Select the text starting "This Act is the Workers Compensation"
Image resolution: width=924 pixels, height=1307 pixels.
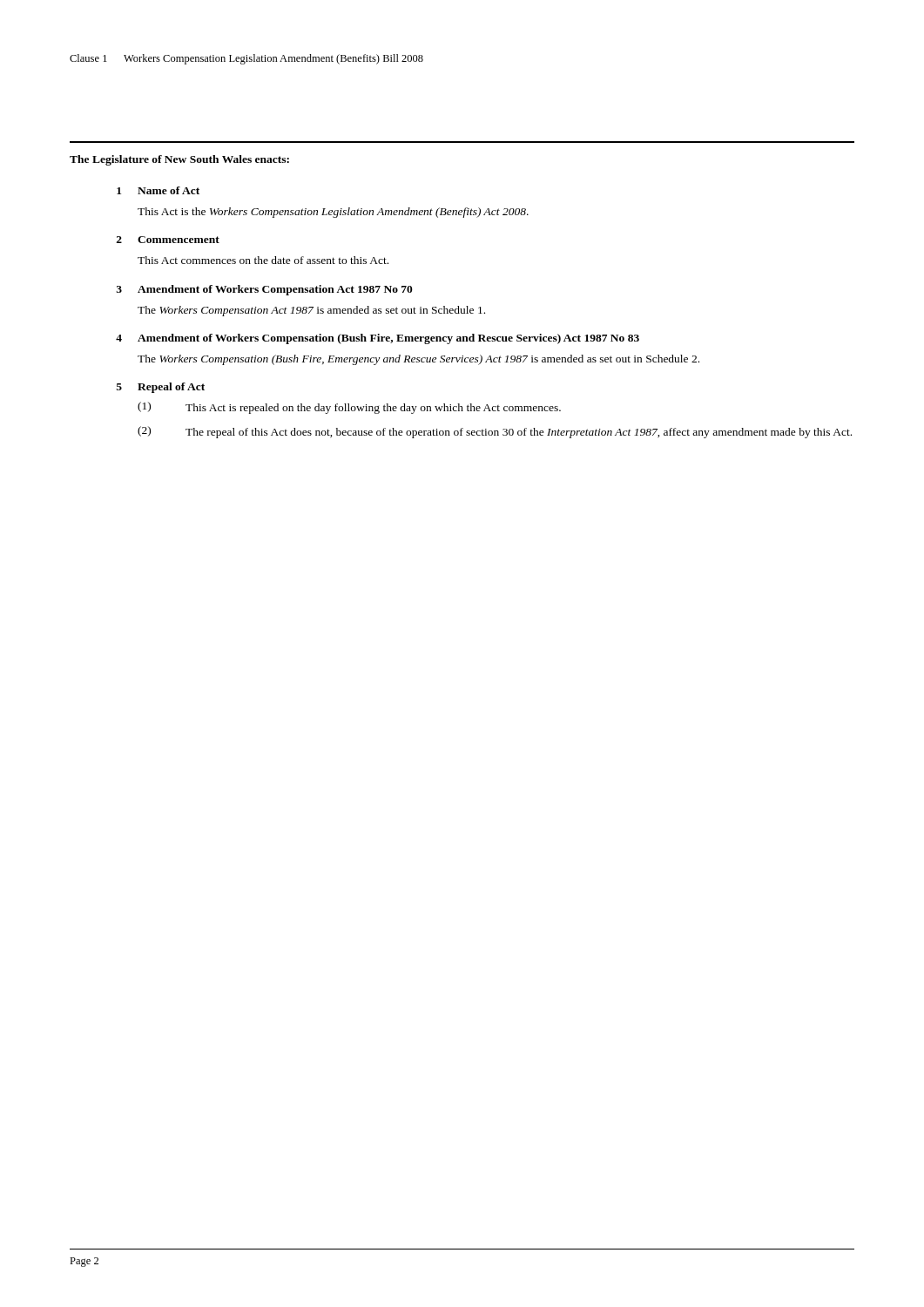tap(333, 211)
